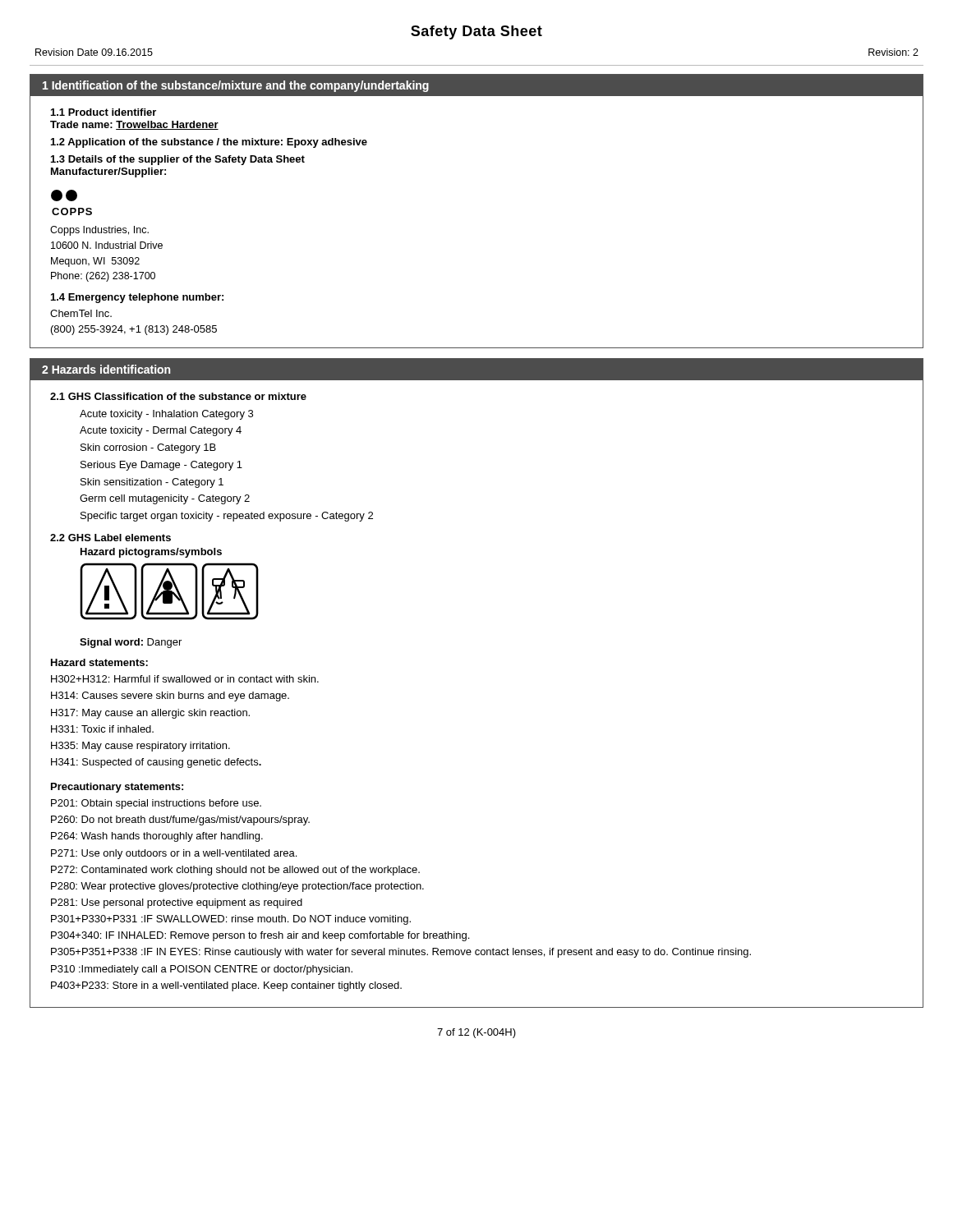Select the text starting "Acute toxicity - Dermal Category 4"
Viewport: 953px width, 1232px height.
[161, 430]
